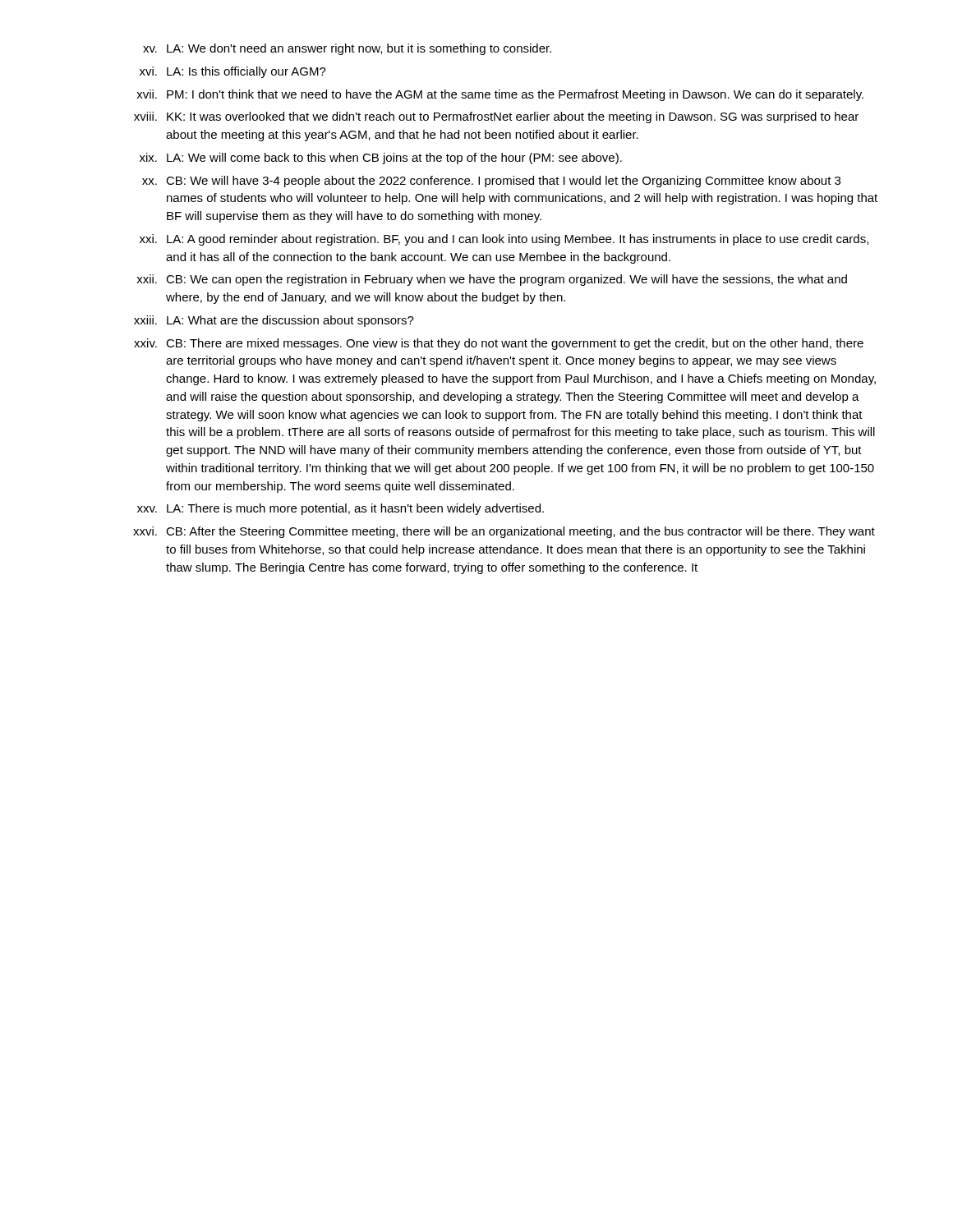Point to the block starting "xx. CB: We will"
This screenshot has height=1232, width=953.
point(493,198)
